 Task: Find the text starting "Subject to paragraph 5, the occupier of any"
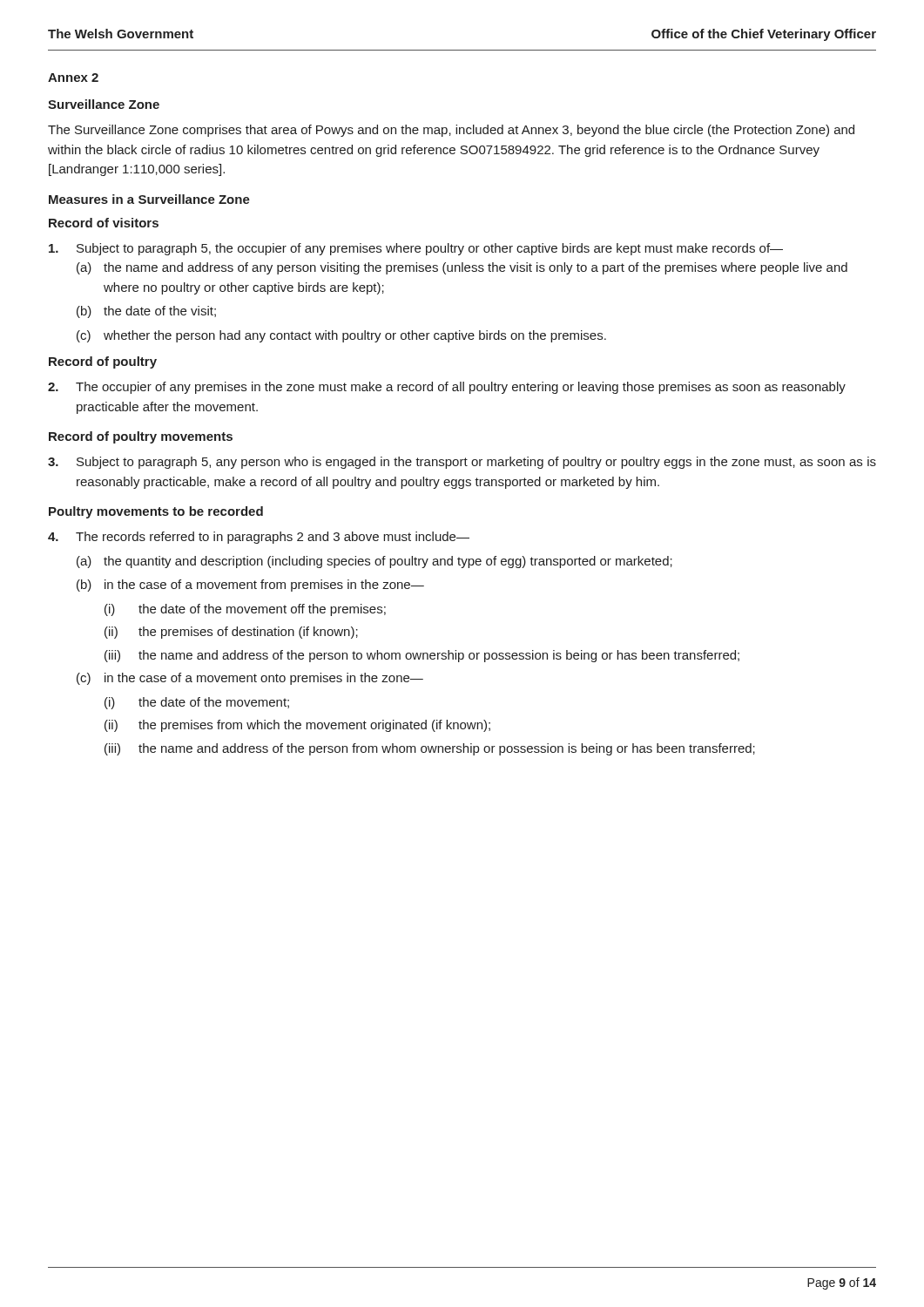[415, 248]
